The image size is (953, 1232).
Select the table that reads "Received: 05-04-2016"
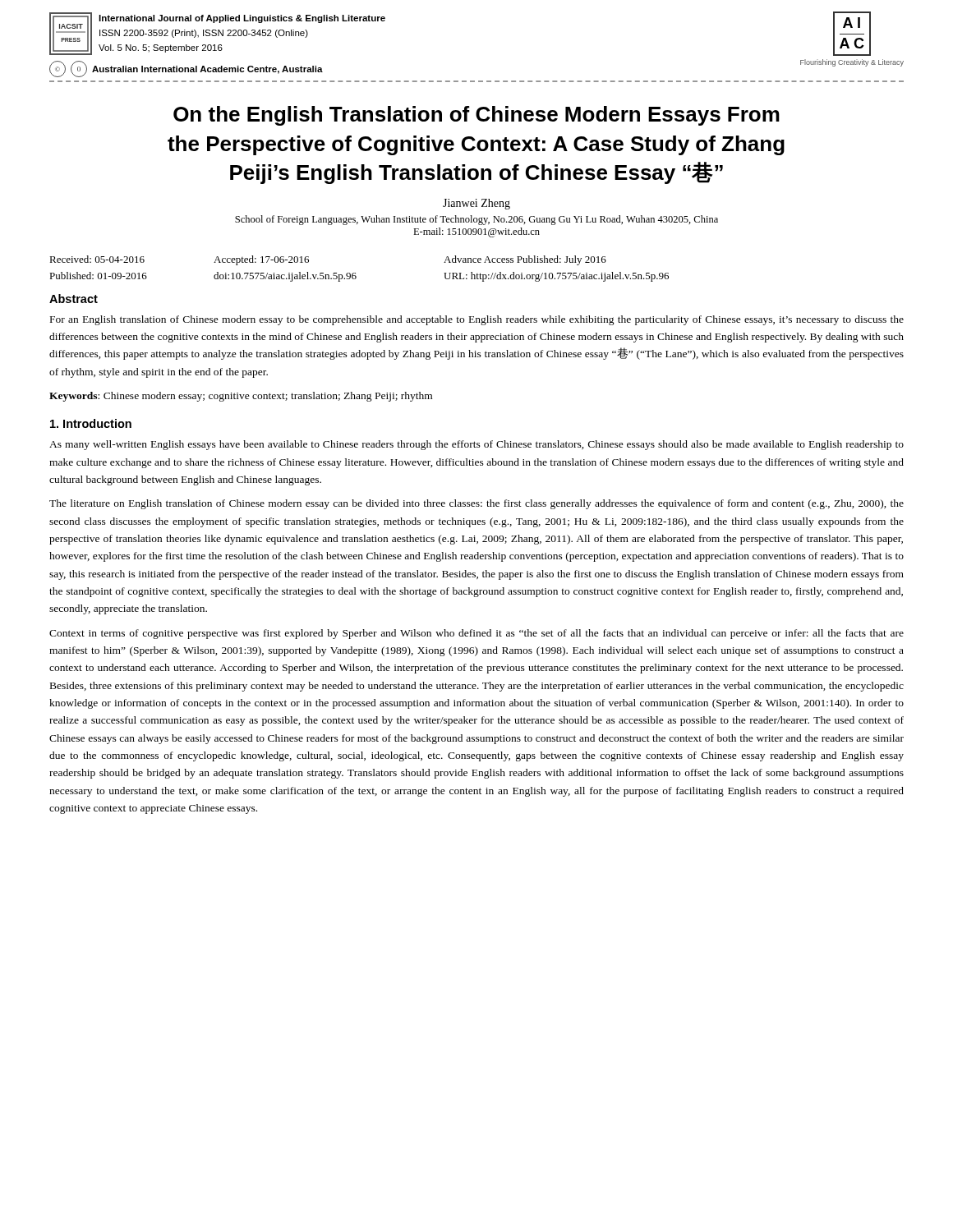pos(476,268)
